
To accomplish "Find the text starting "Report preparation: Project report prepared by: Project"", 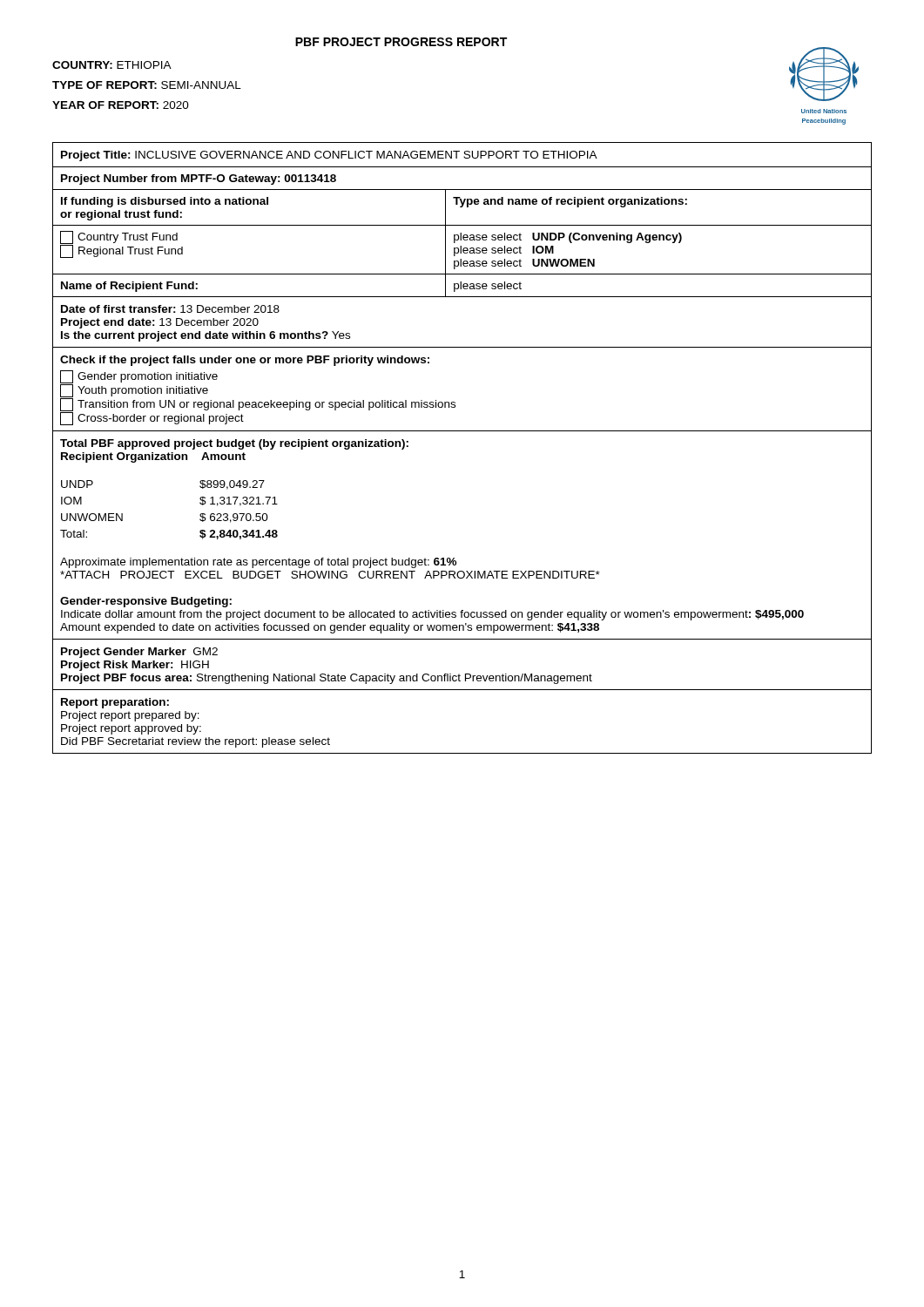I will click(x=195, y=721).
